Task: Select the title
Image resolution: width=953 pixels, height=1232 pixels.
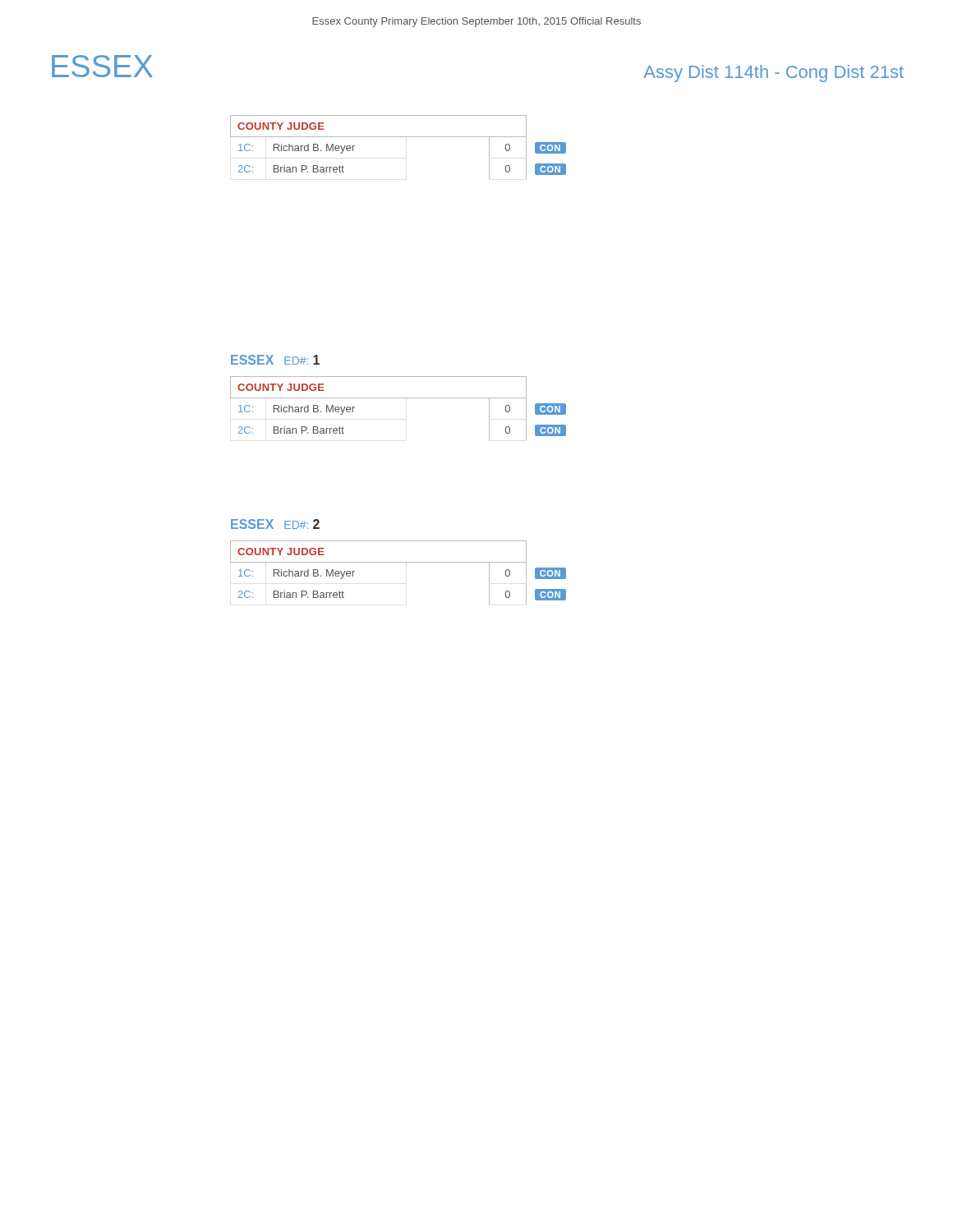Action: 101,67
